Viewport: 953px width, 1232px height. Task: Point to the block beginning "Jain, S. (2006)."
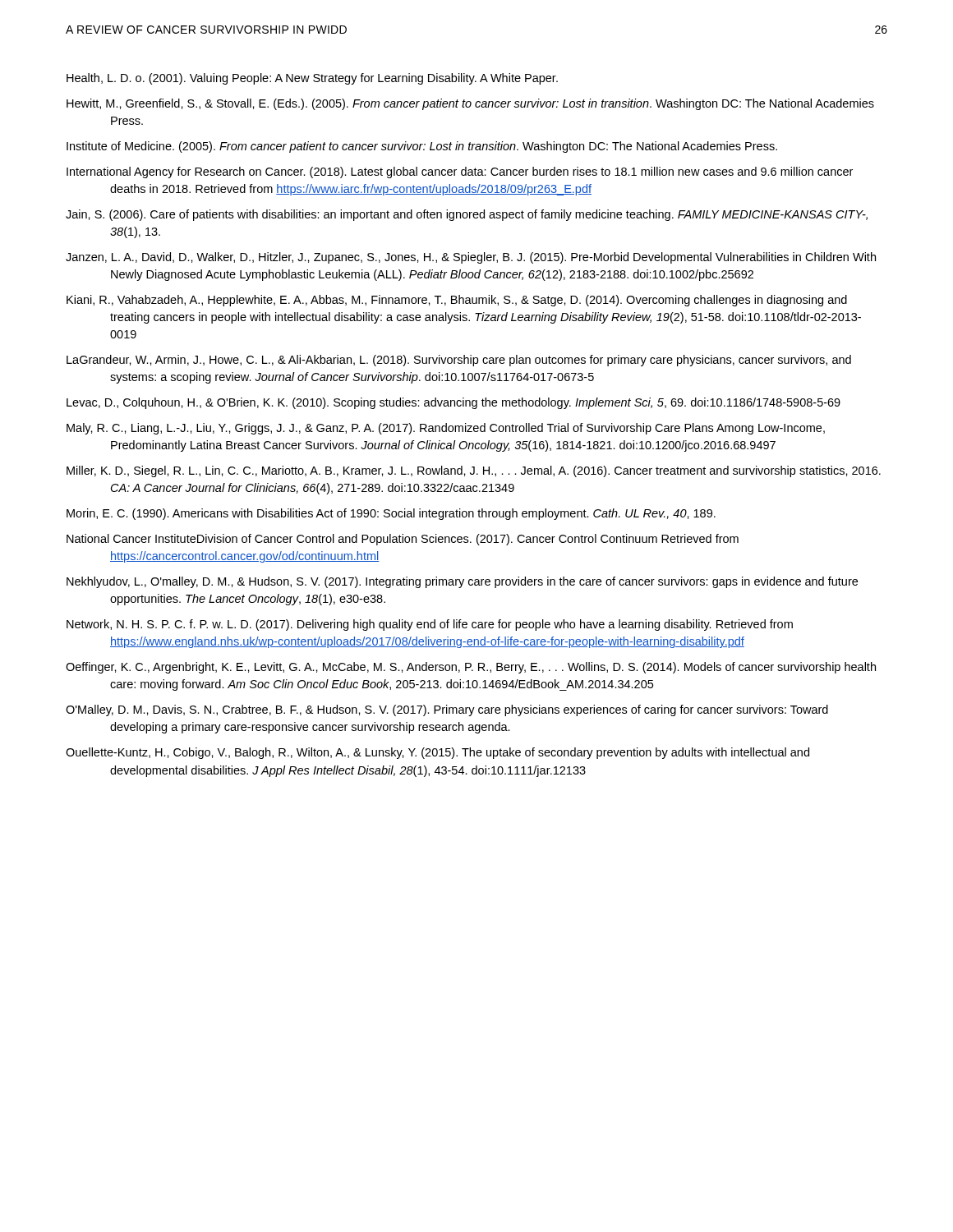coord(467,223)
